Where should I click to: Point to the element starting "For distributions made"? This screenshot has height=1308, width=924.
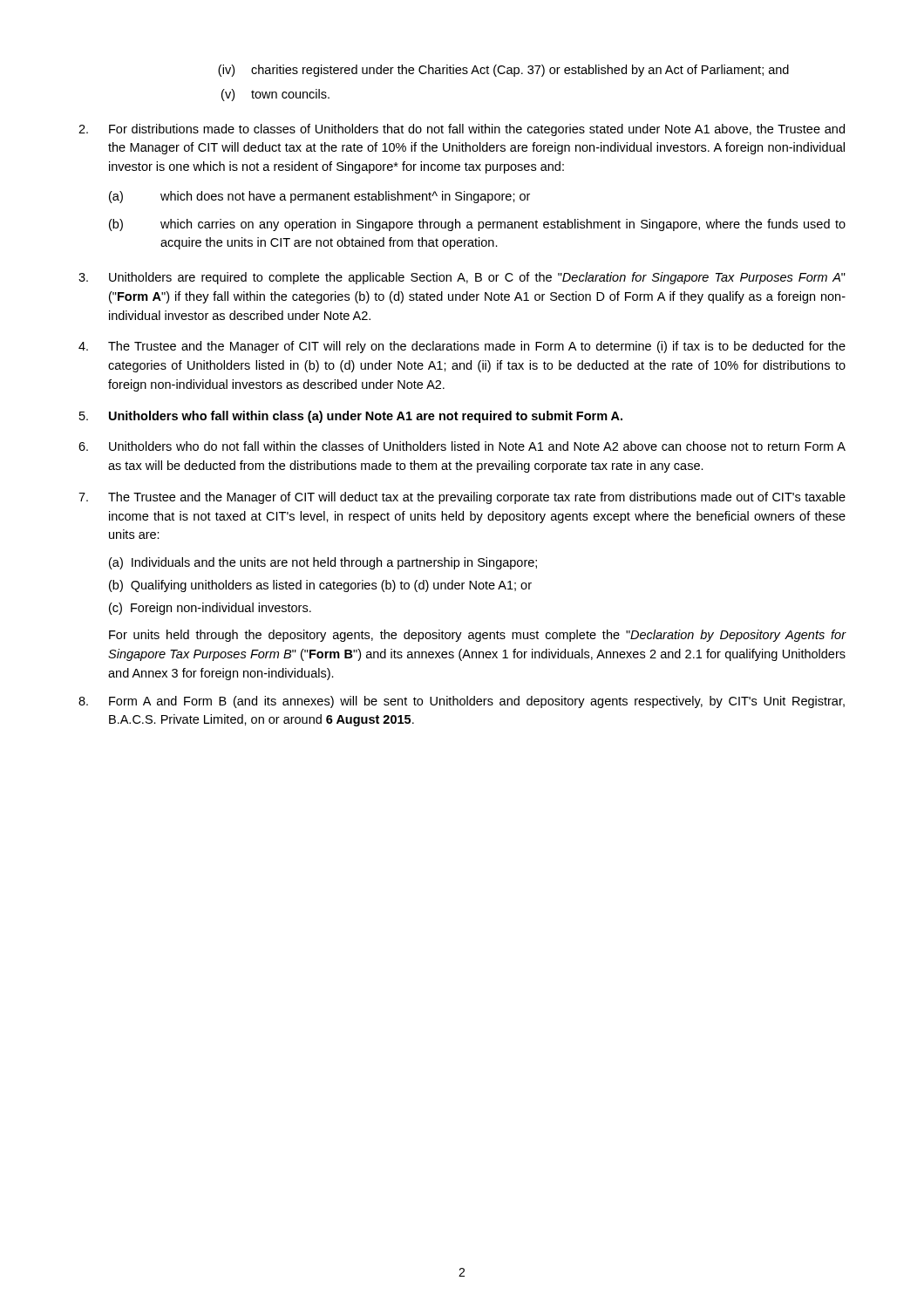[x=462, y=188]
